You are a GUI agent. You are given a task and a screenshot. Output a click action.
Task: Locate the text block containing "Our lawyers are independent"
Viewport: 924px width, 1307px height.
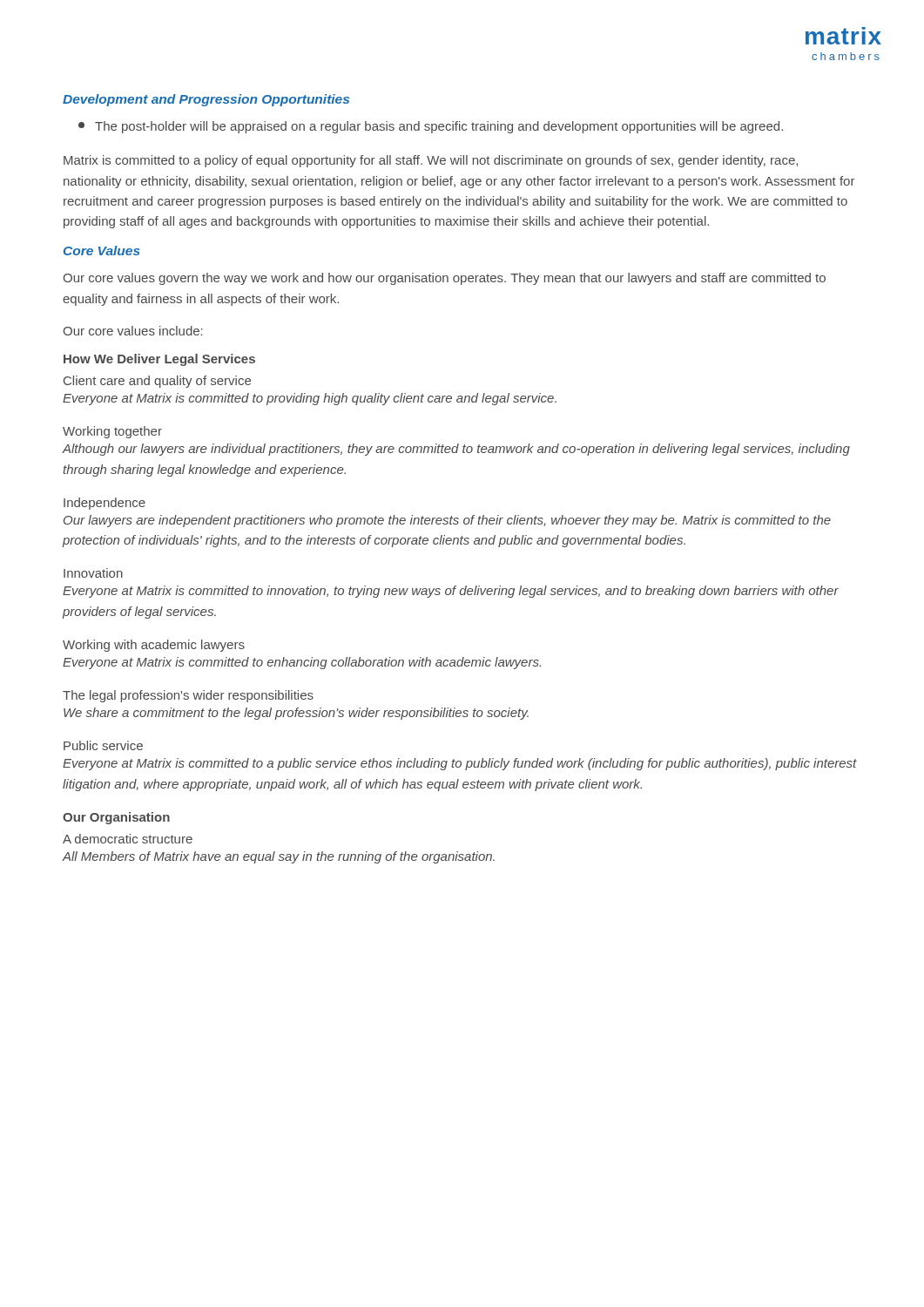447,530
